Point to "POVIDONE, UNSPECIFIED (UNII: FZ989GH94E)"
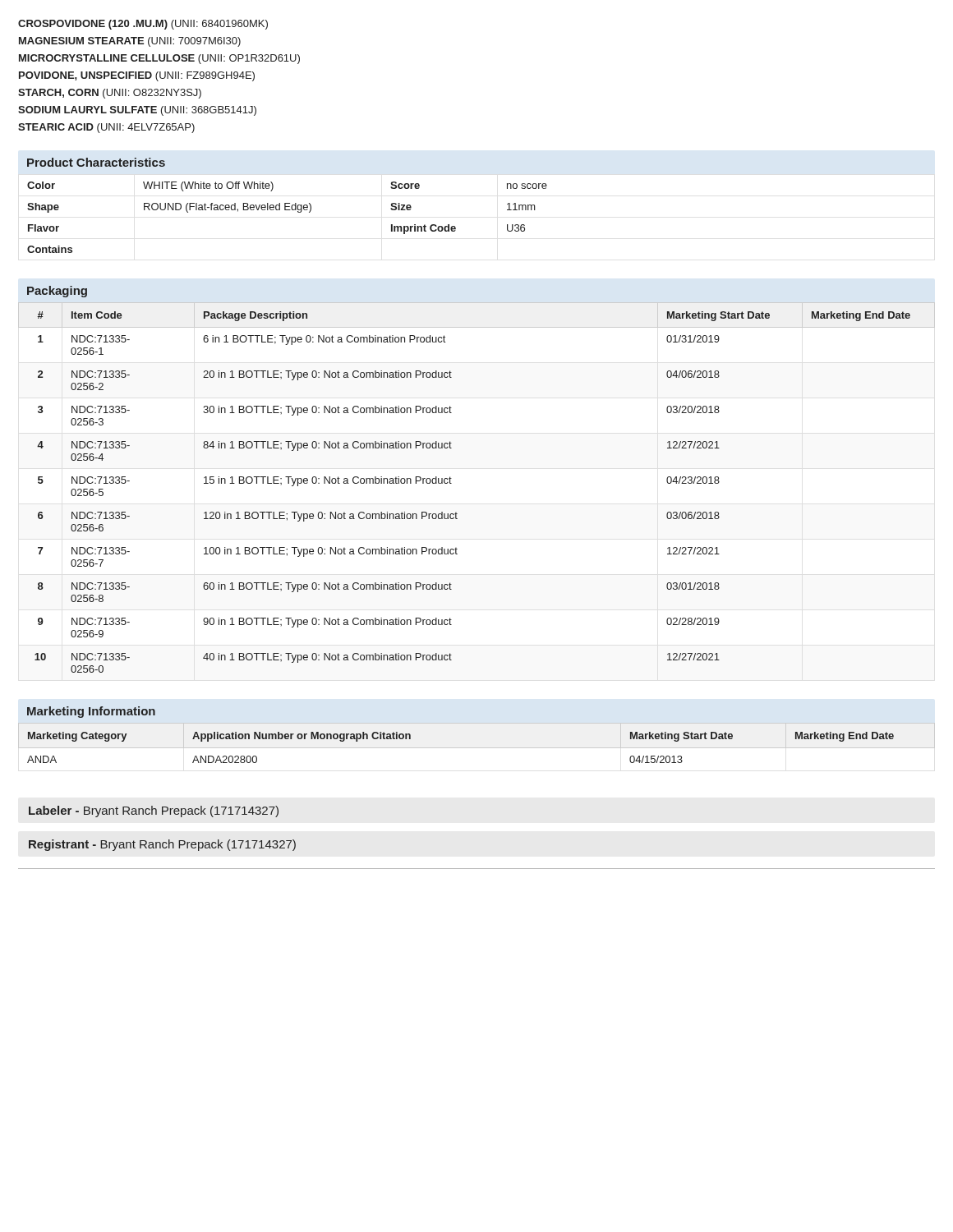 (137, 75)
